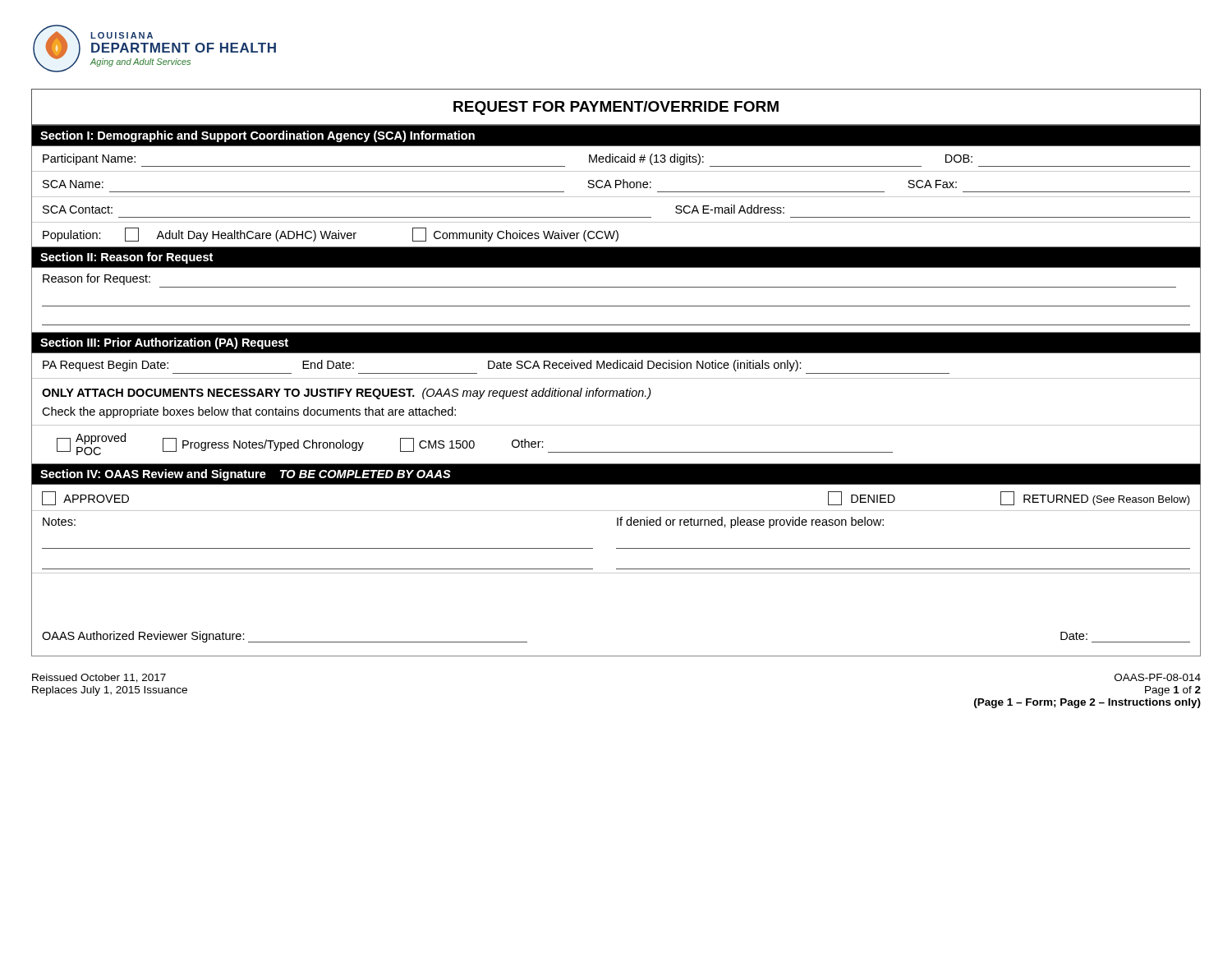
Task: Locate the table with the text "Participant Name: Medicaid"
Action: pos(616,196)
